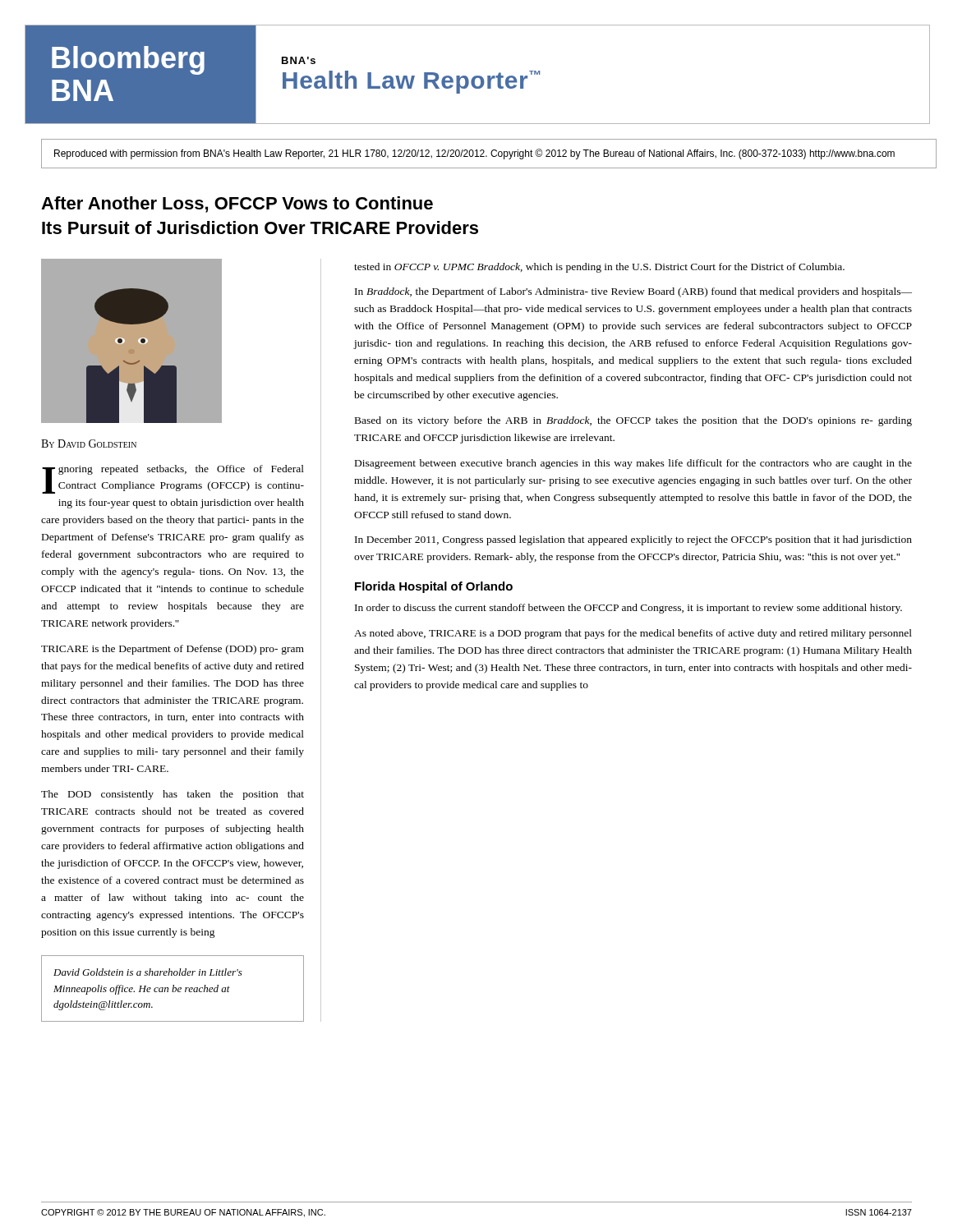Point to the element starting "In order to discuss"
The height and width of the screenshot is (1232, 953).
coord(628,608)
